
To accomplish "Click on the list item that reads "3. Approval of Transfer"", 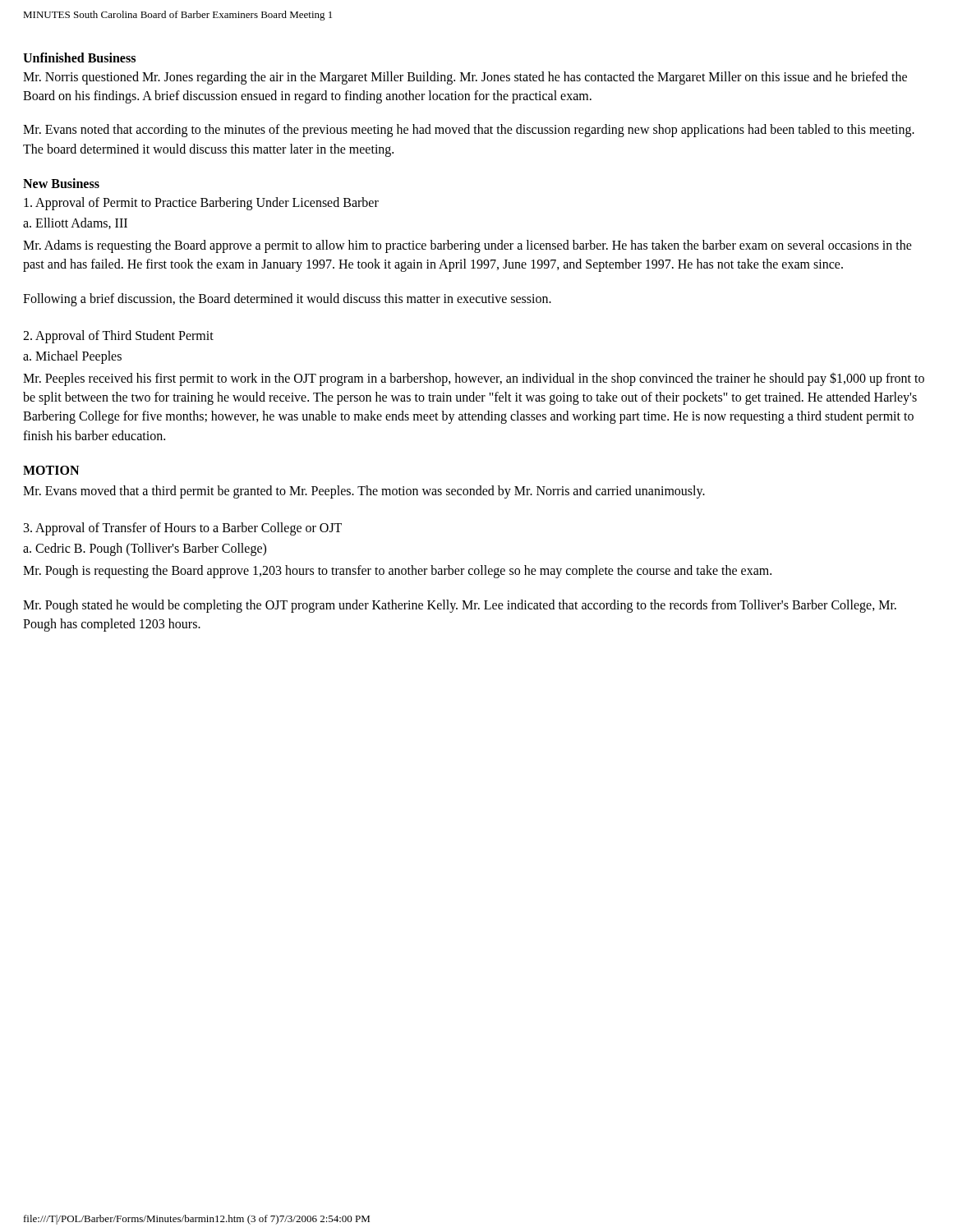I will (x=182, y=528).
